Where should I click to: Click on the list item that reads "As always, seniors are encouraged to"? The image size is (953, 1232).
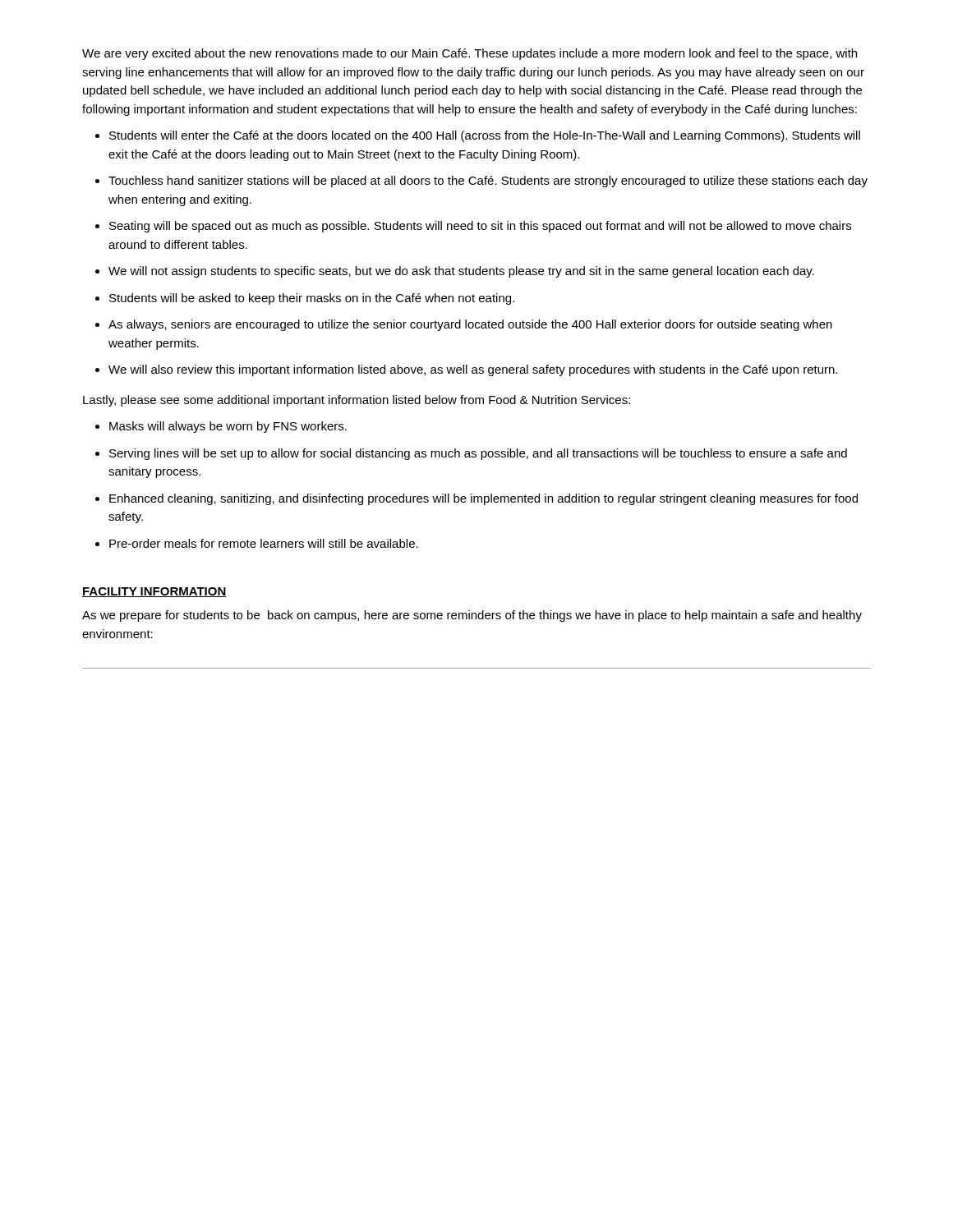(x=470, y=333)
